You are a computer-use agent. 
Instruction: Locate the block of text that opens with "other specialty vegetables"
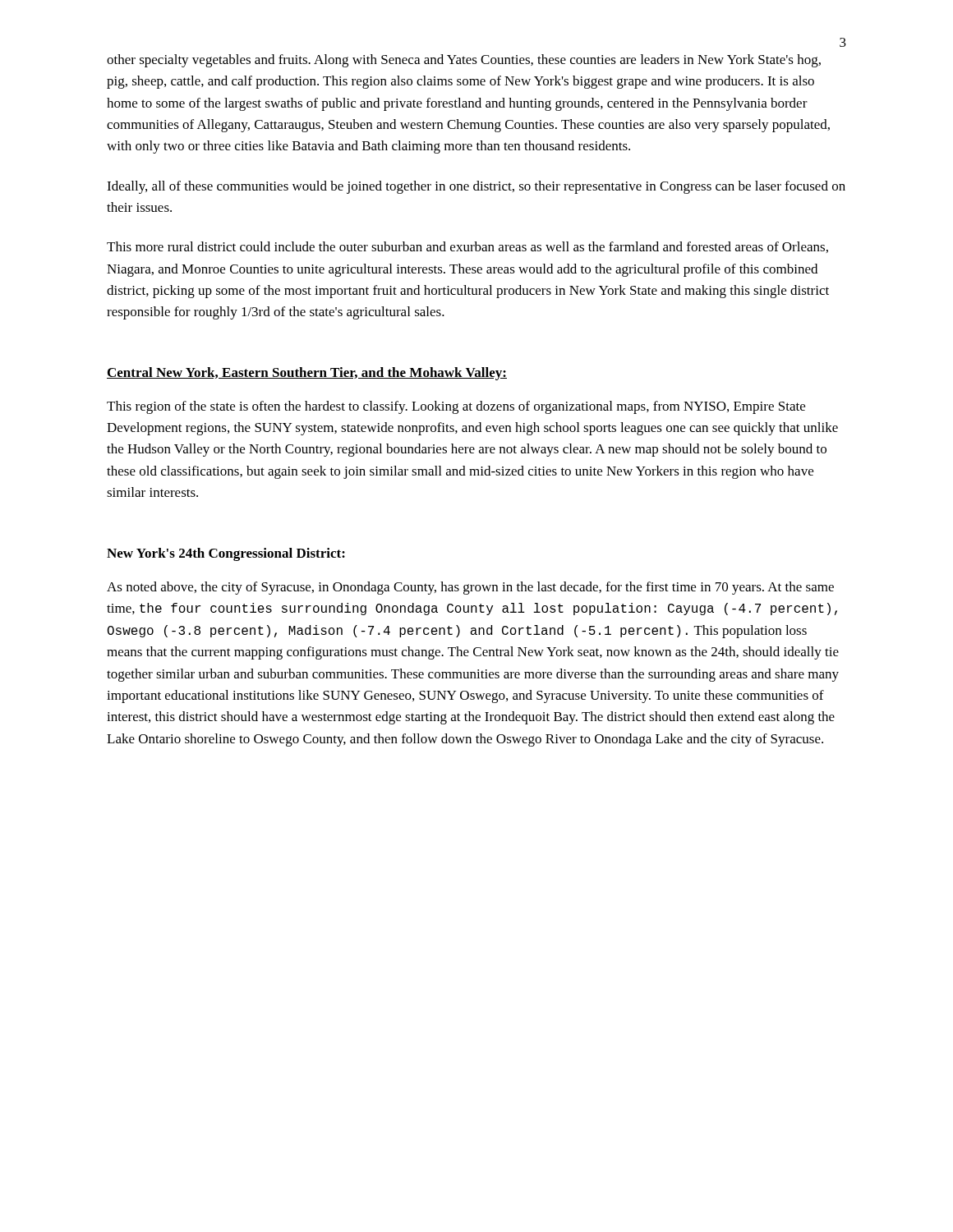tap(469, 103)
